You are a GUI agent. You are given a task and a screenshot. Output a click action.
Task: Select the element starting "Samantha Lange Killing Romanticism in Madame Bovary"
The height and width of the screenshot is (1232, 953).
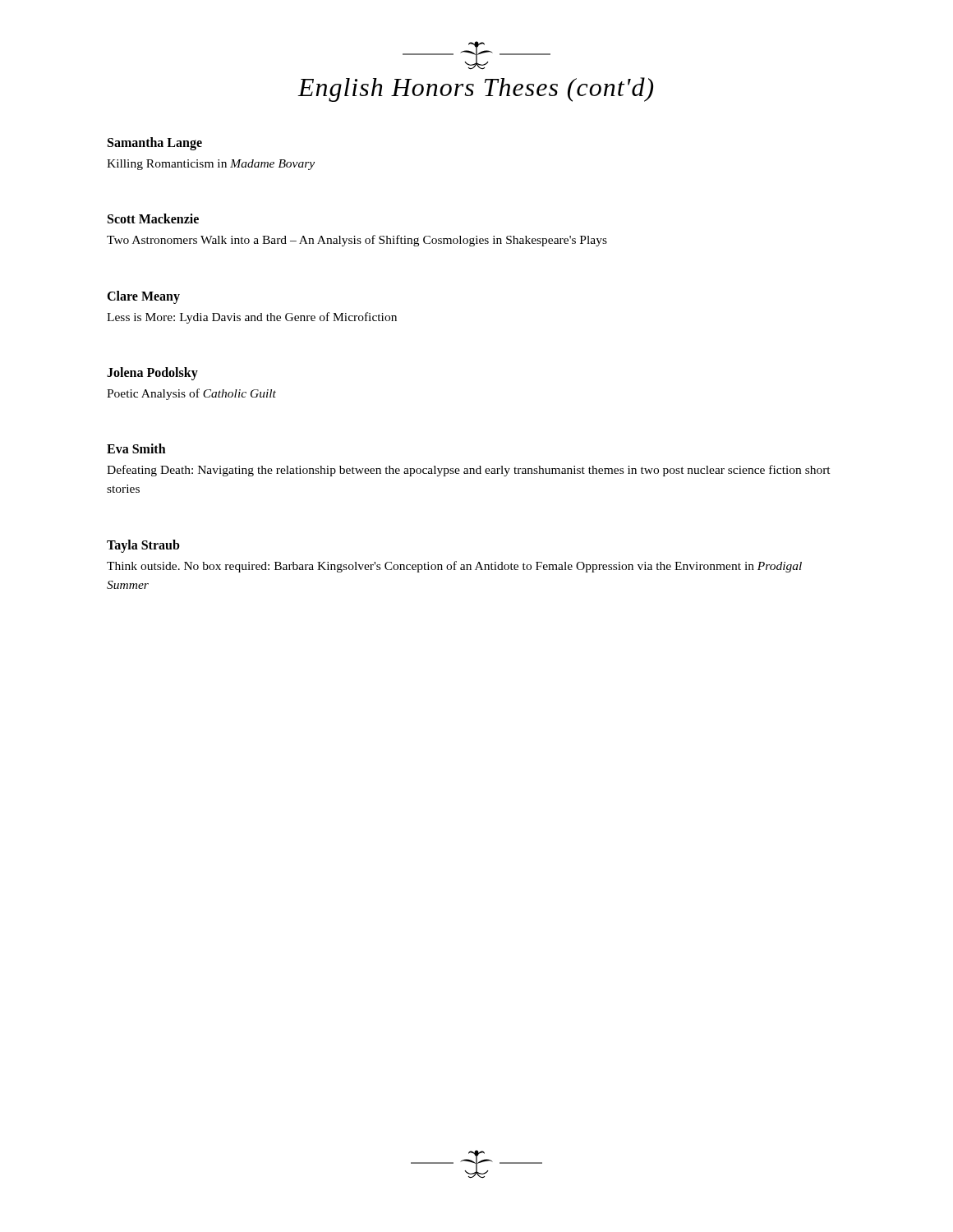(x=155, y=144)
